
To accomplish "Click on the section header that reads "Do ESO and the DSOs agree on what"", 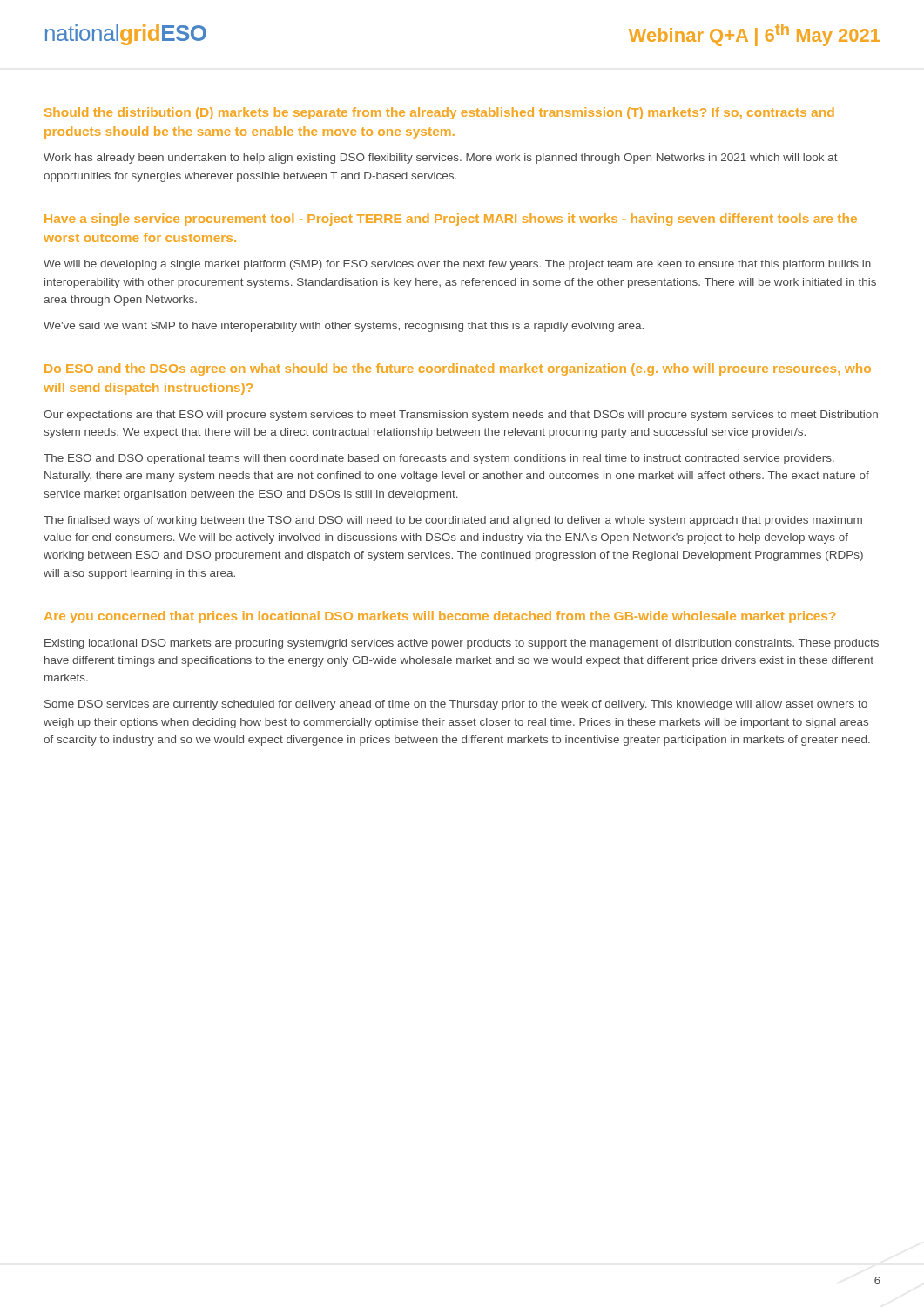I will [458, 378].
